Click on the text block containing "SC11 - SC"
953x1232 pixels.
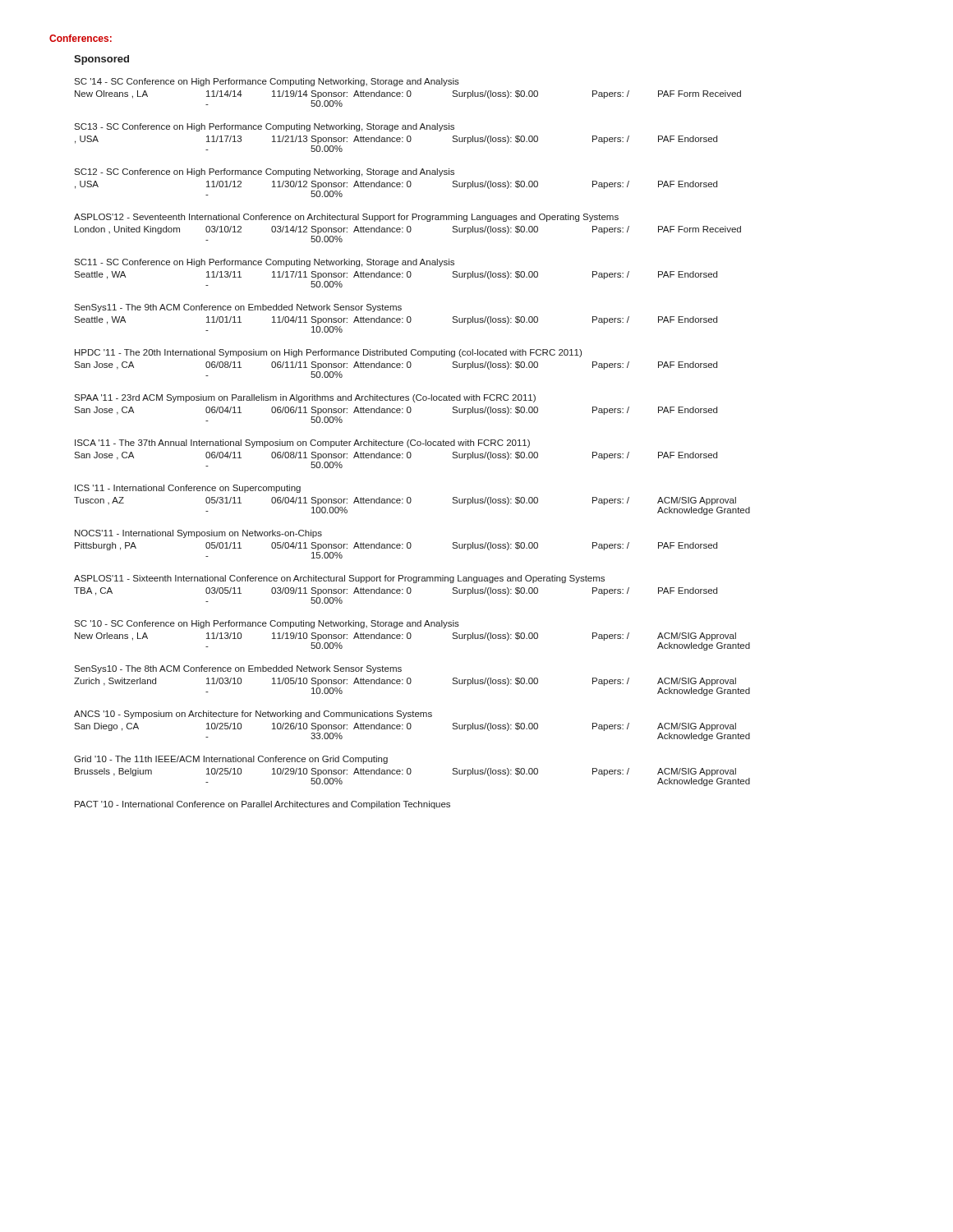489,273
